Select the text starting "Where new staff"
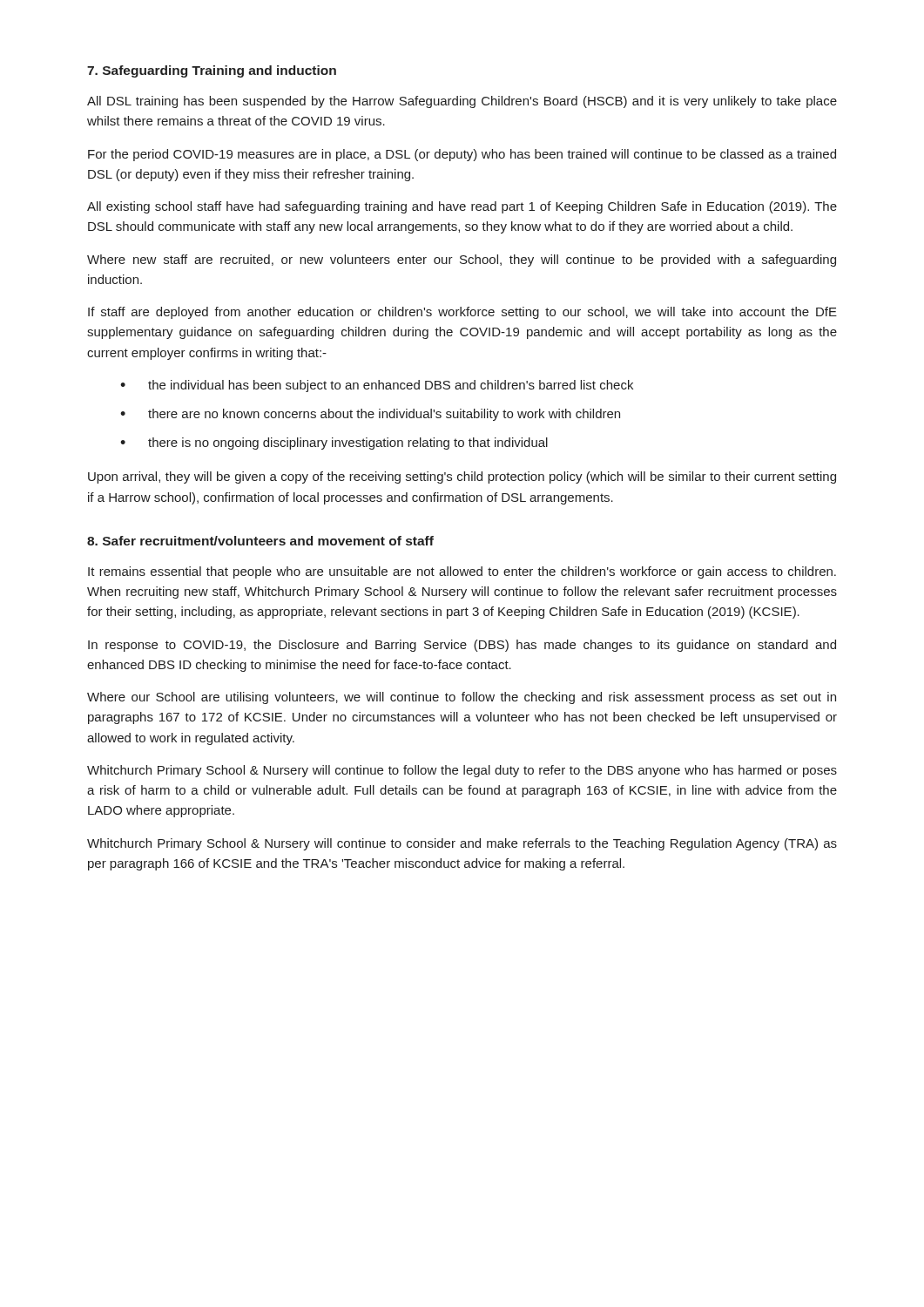The image size is (924, 1307). coord(462,269)
